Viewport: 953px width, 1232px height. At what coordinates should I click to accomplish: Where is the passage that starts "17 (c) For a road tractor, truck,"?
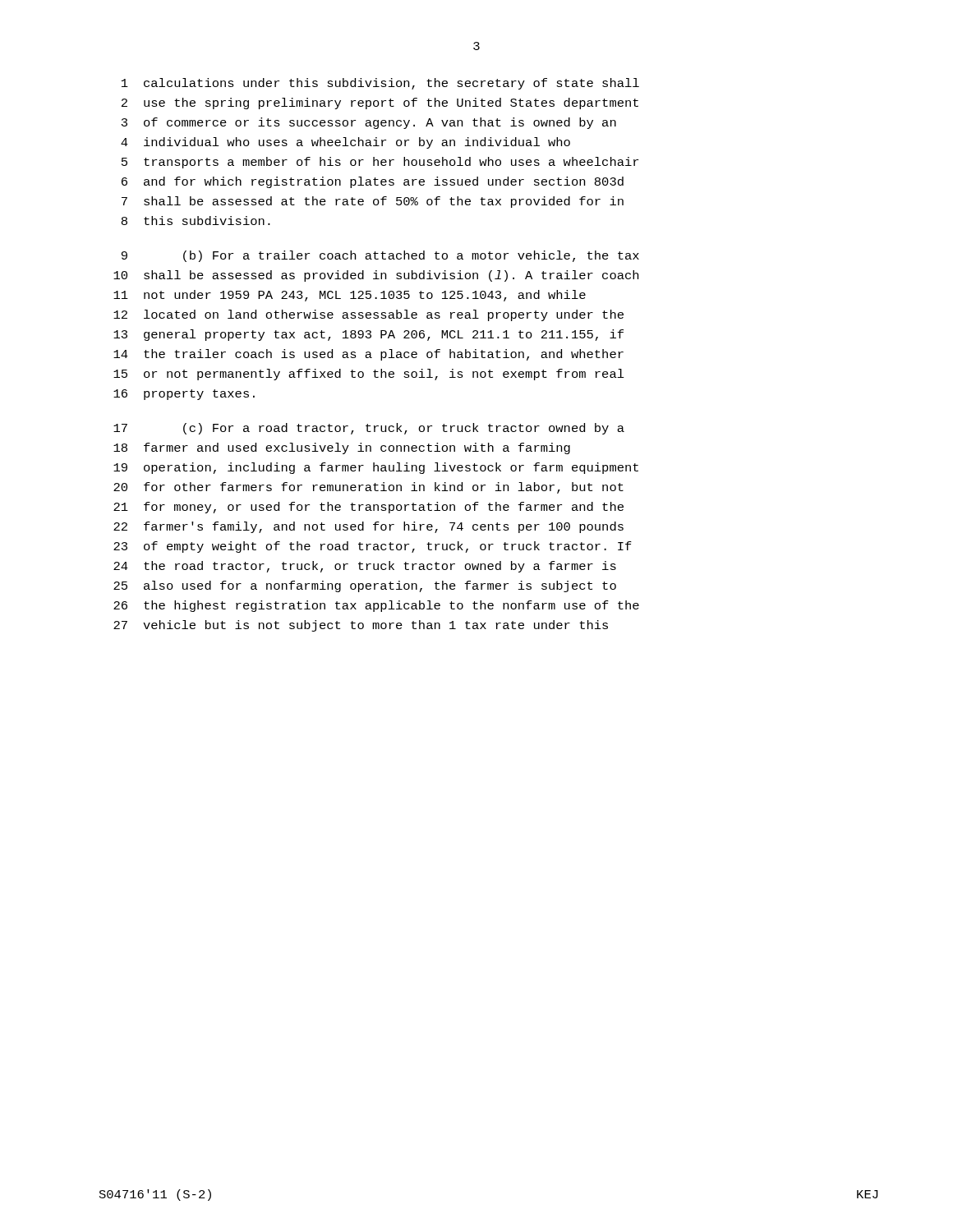pos(489,528)
